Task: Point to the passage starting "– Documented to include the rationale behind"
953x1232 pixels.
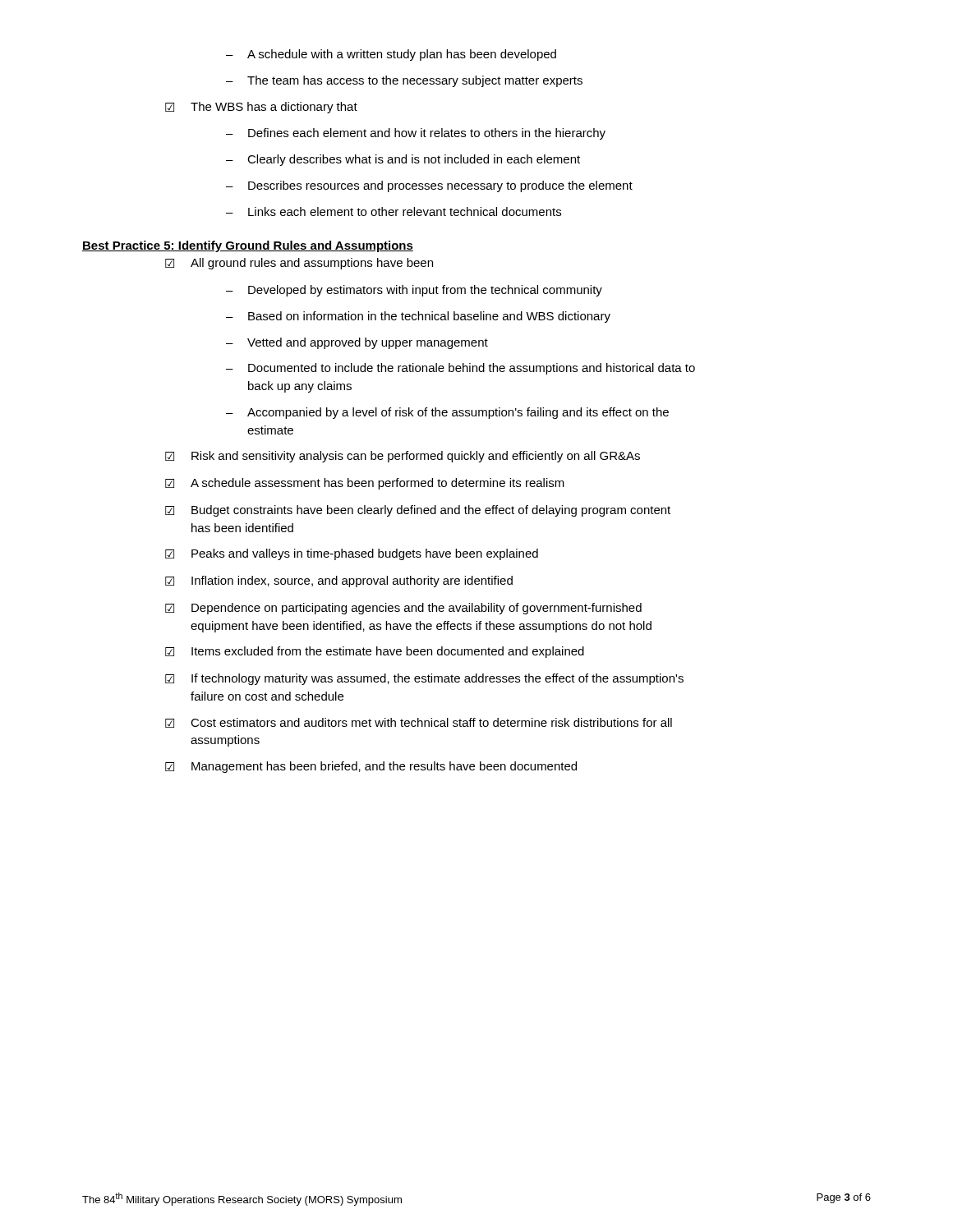Action: click(x=548, y=377)
